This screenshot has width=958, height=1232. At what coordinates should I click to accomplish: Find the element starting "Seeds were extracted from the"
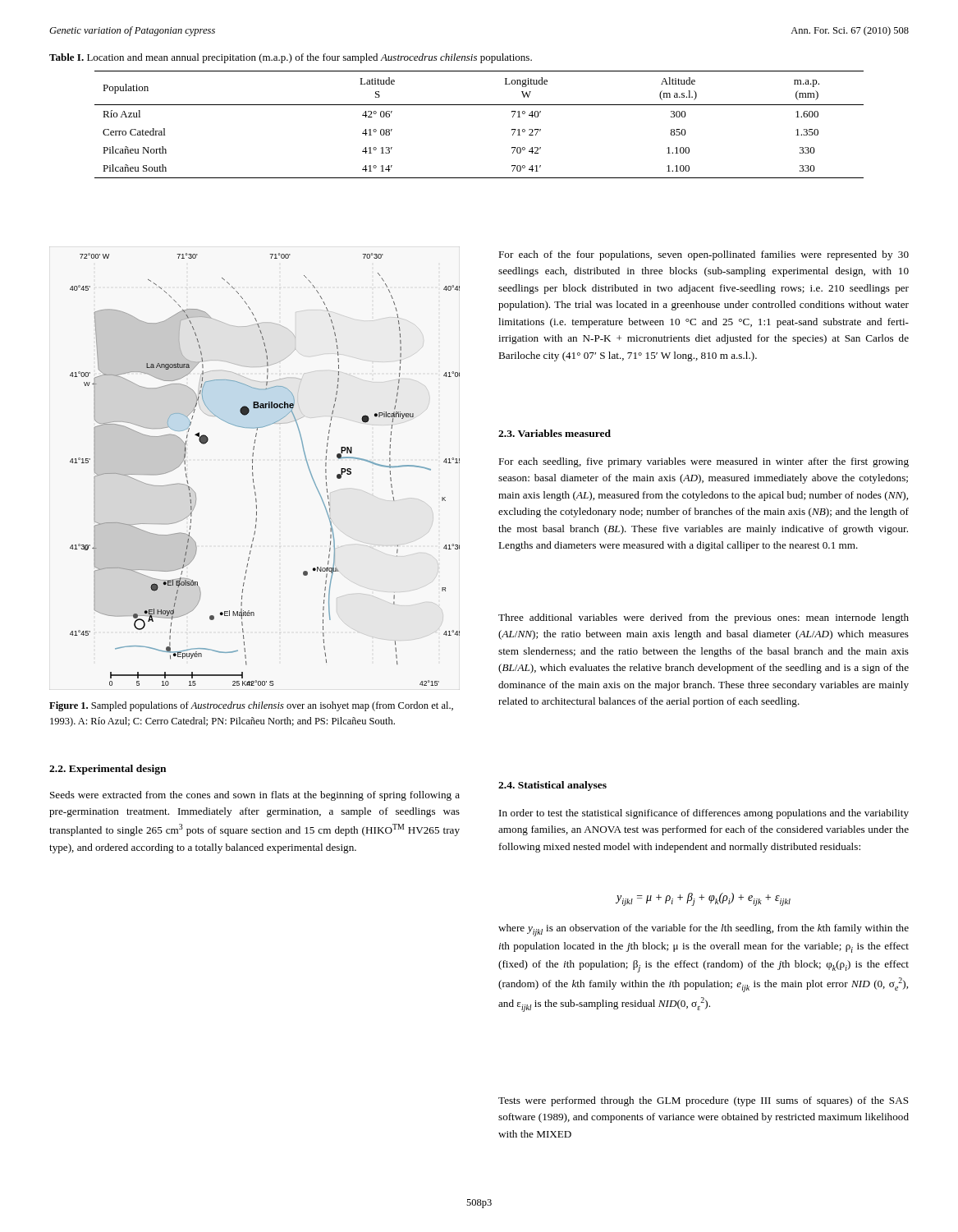(x=254, y=821)
